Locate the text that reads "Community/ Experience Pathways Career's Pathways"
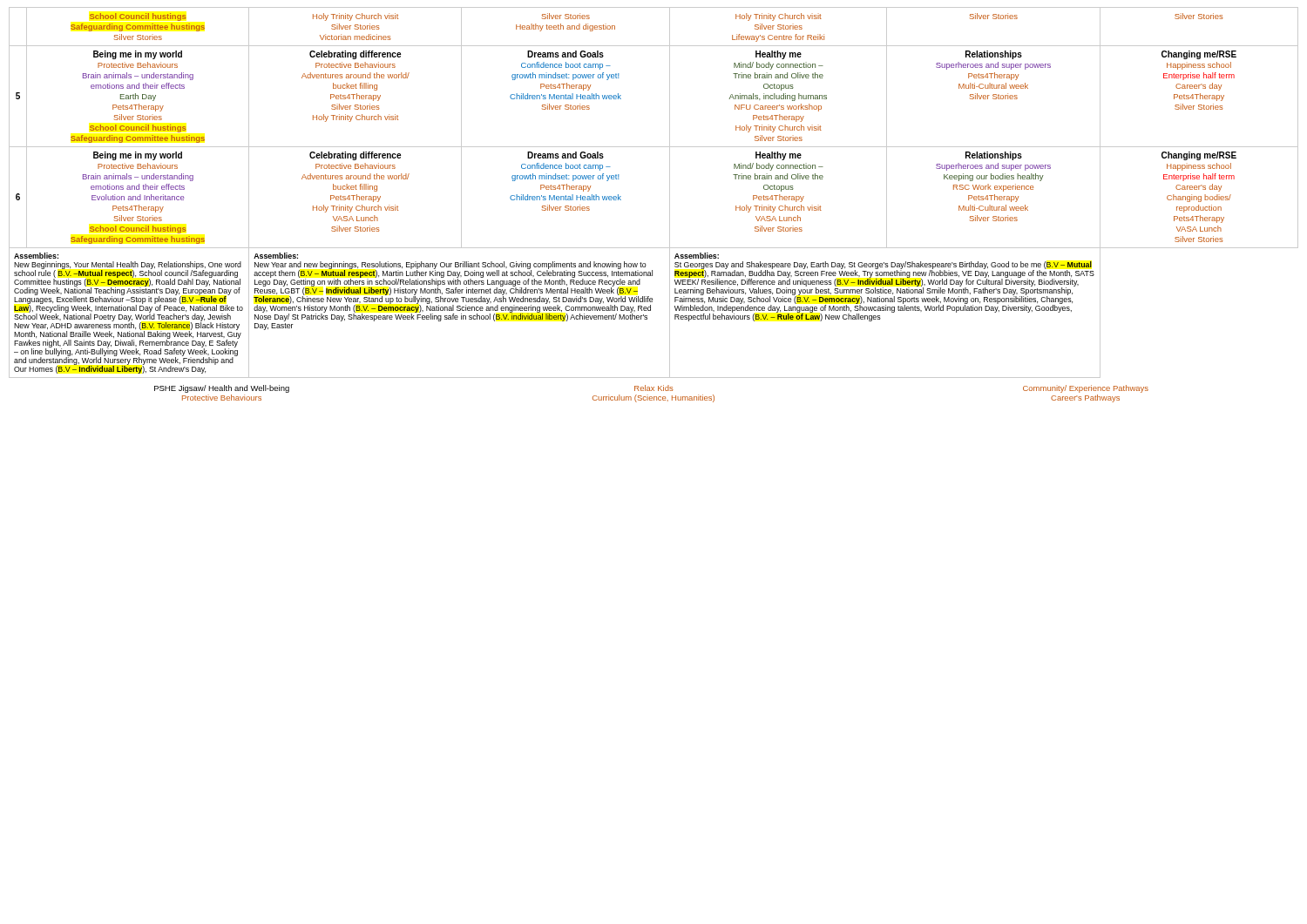The image size is (1307, 924). pyautogui.click(x=1086, y=393)
